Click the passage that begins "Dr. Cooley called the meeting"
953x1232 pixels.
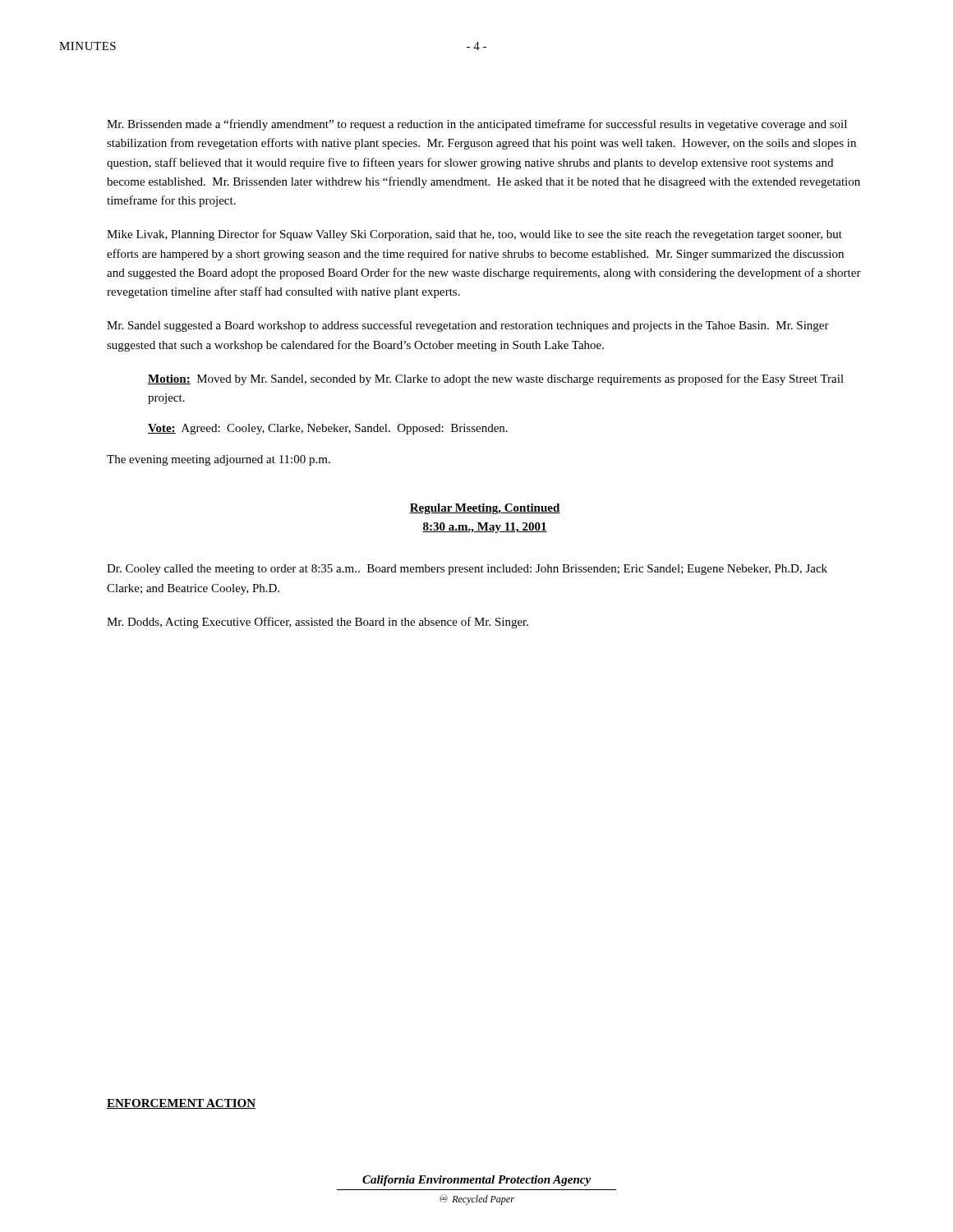click(467, 578)
